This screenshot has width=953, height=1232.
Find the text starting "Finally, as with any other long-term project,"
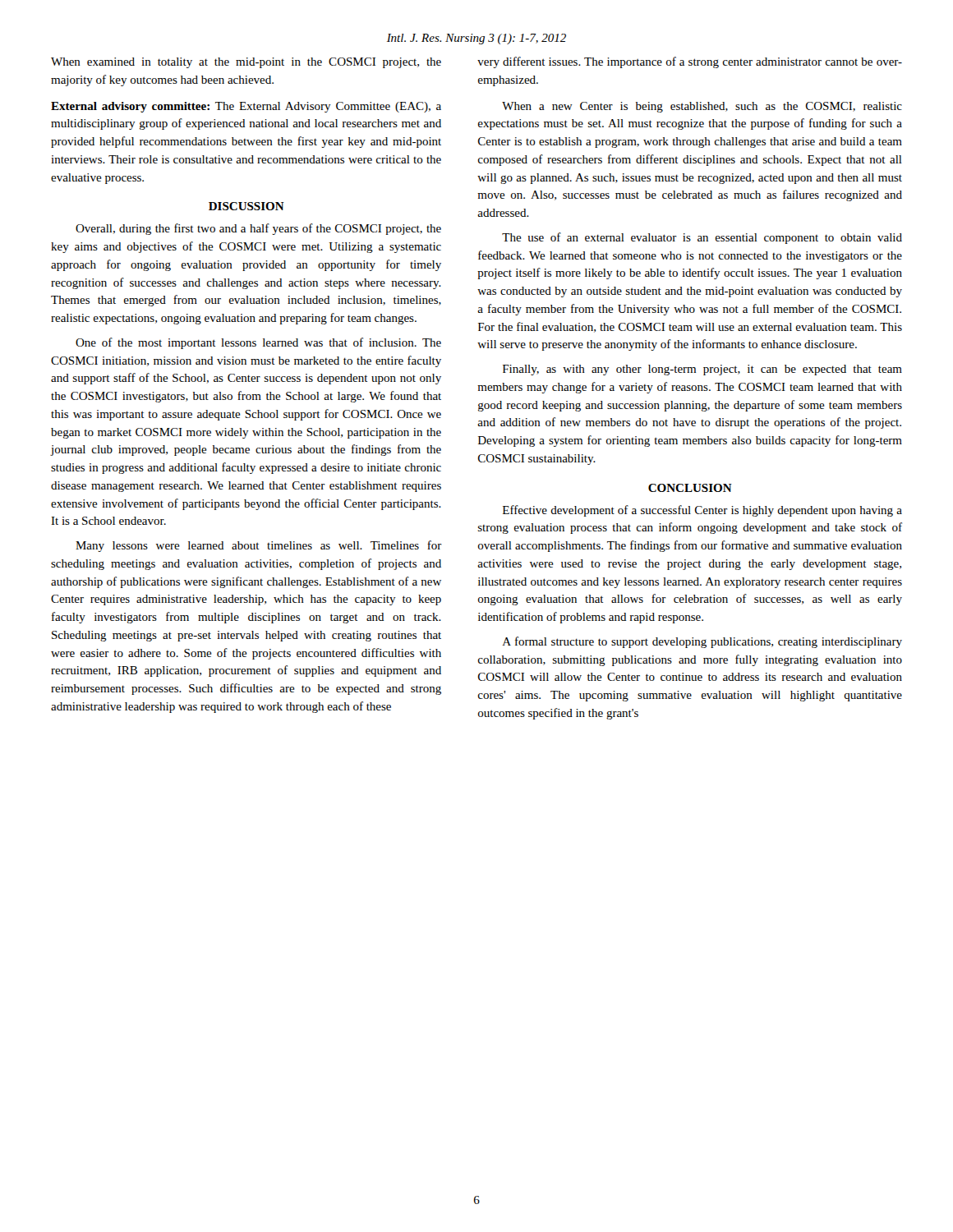coord(690,414)
